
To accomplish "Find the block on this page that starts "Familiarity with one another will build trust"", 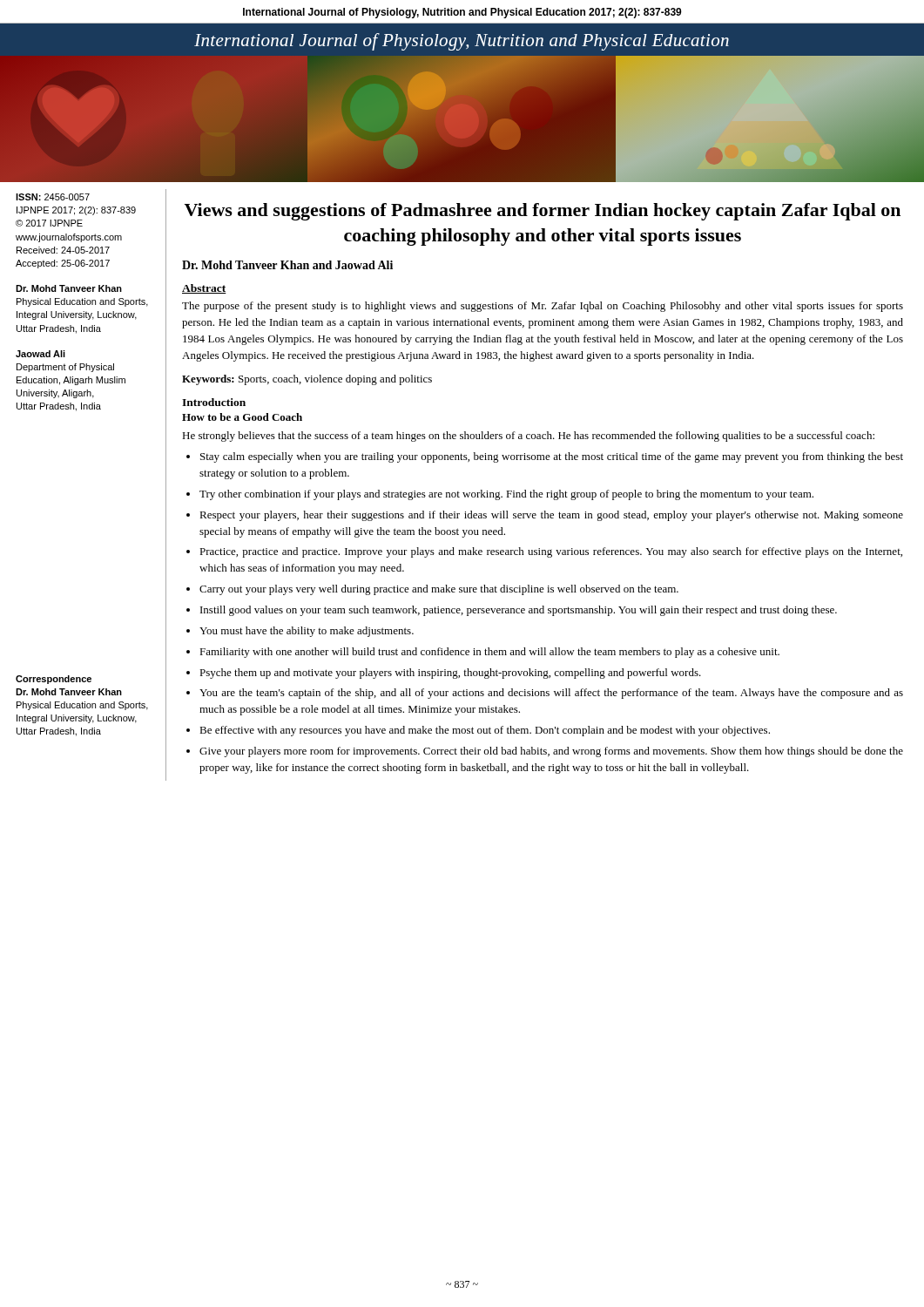I will tap(490, 651).
